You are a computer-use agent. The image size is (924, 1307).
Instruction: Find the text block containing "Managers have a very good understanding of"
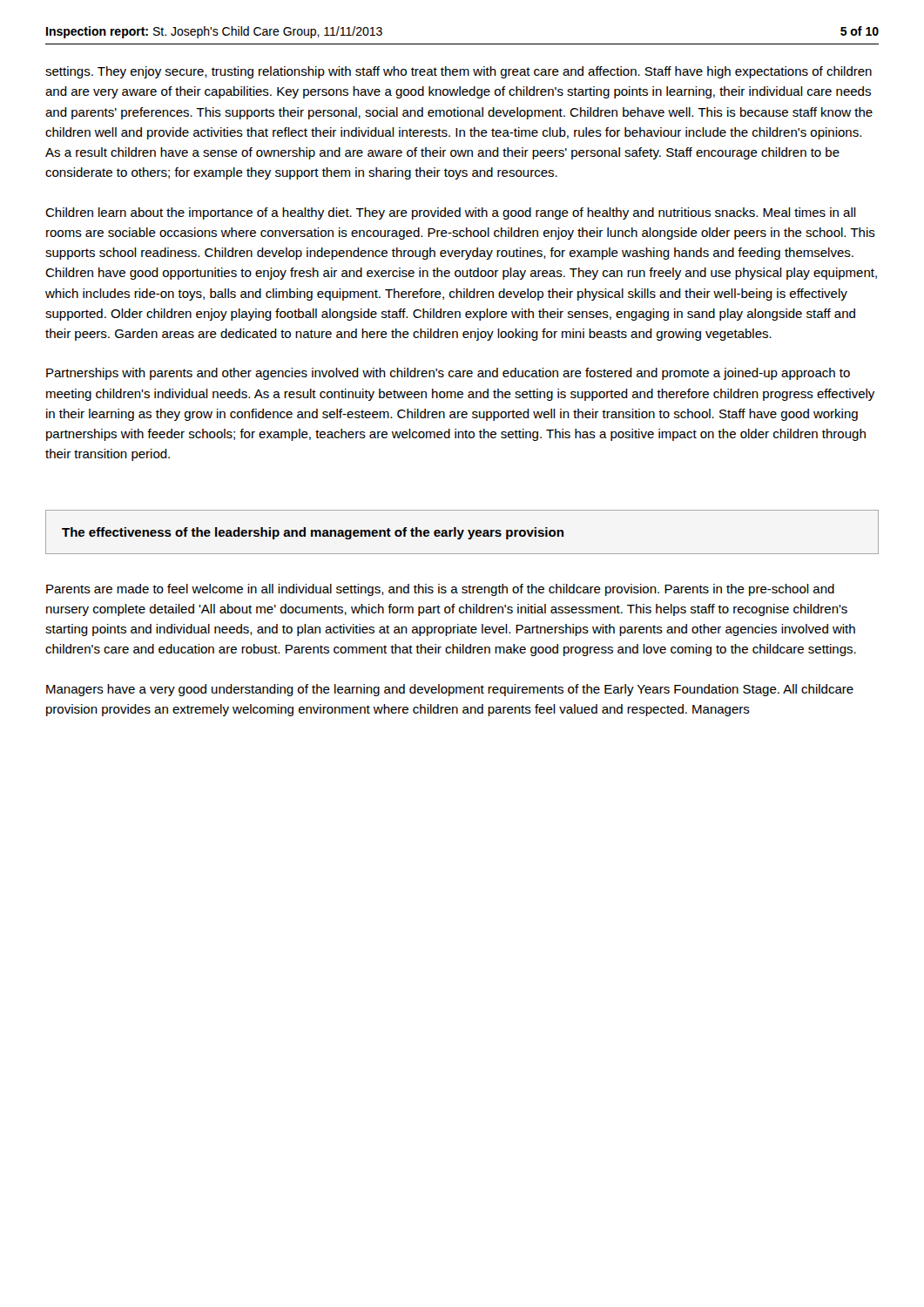(449, 698)
